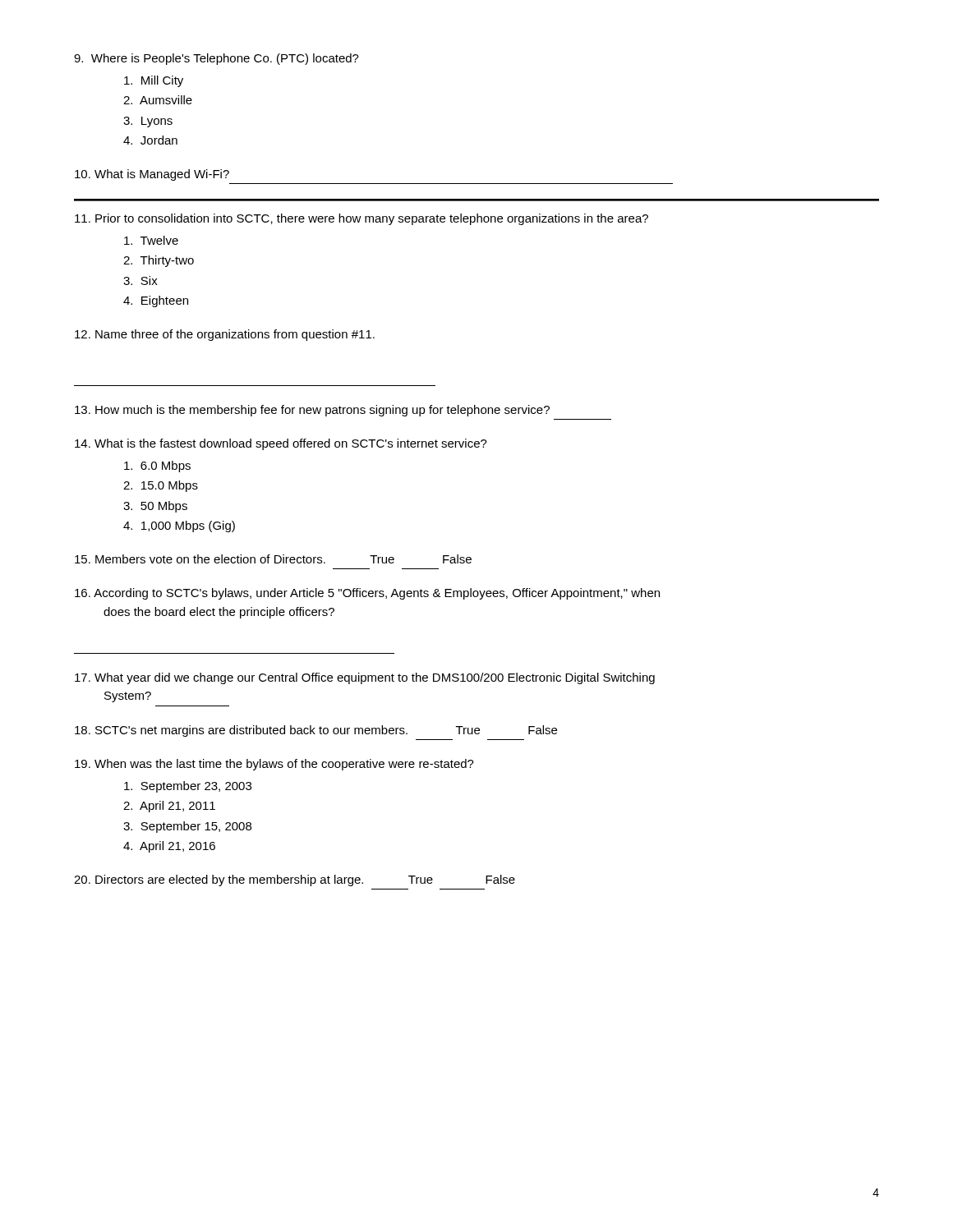The width and height of the screenshot is (953, 1232).
Task: Select the text starting "10. What is"
Action: click(x=373, y=174)
